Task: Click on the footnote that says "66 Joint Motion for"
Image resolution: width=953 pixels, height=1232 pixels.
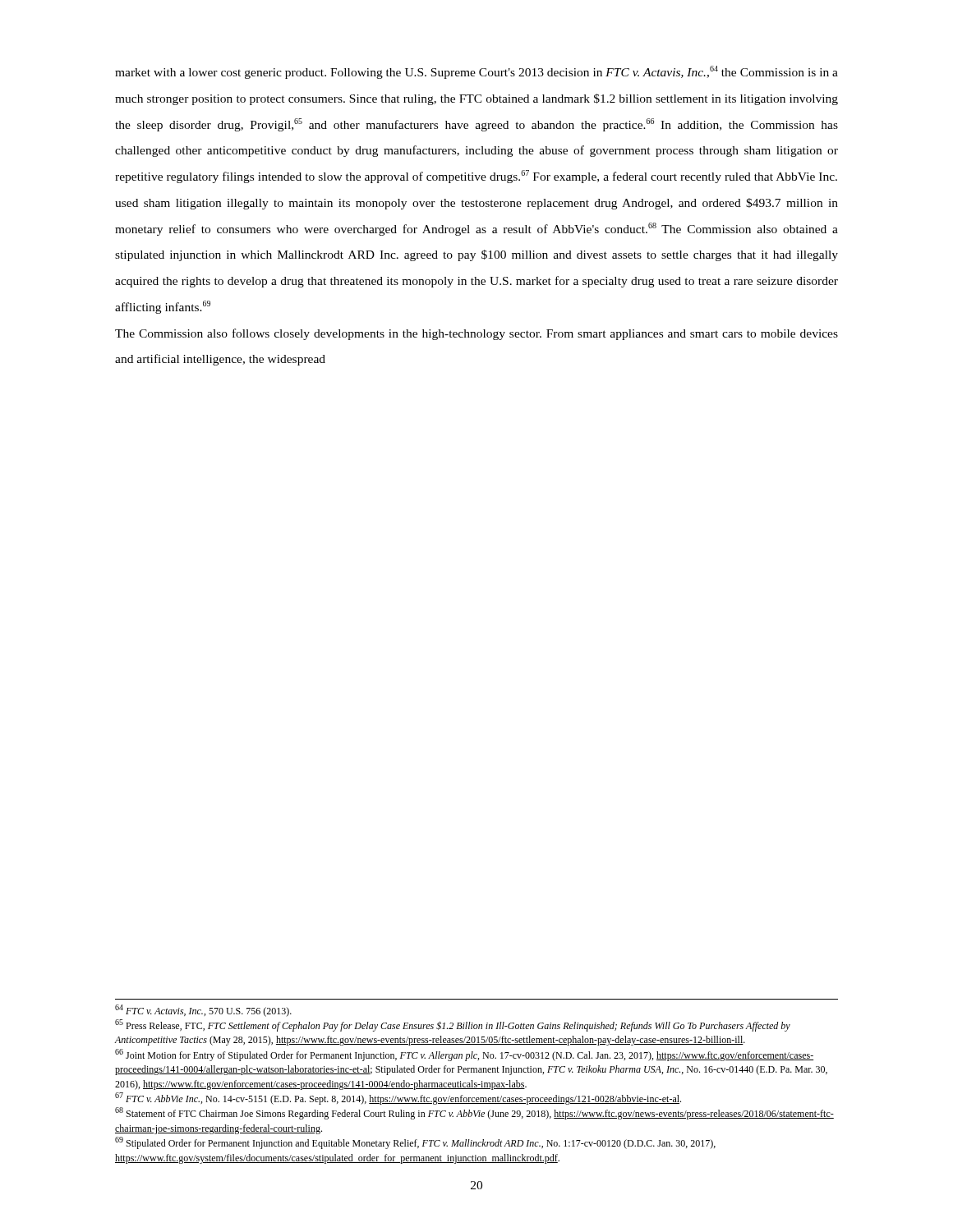Action: pyautogui.click(x=471, y=1069)
